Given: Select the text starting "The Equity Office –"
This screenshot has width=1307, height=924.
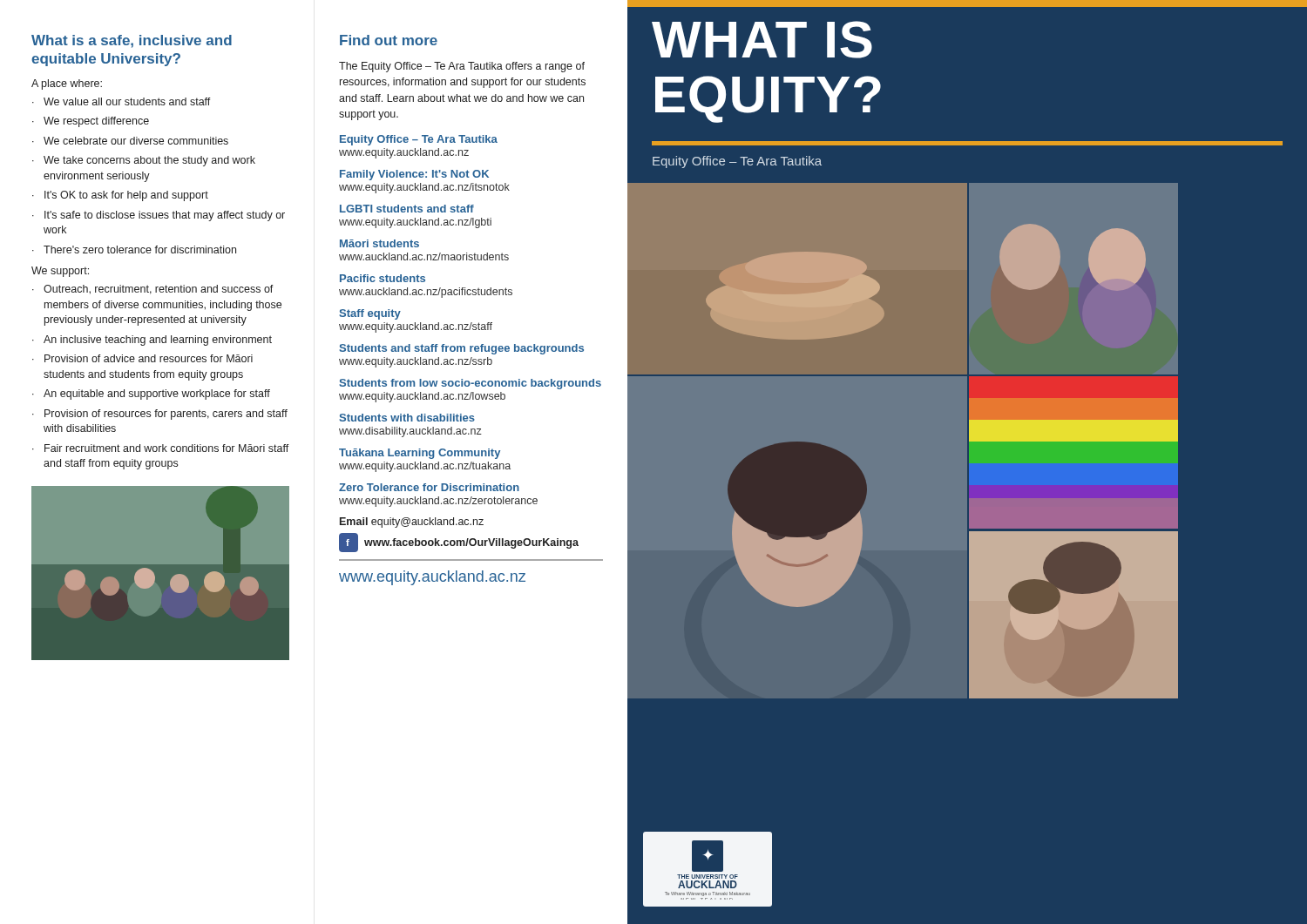Looking at the screenshot, I should click(462, 90).
